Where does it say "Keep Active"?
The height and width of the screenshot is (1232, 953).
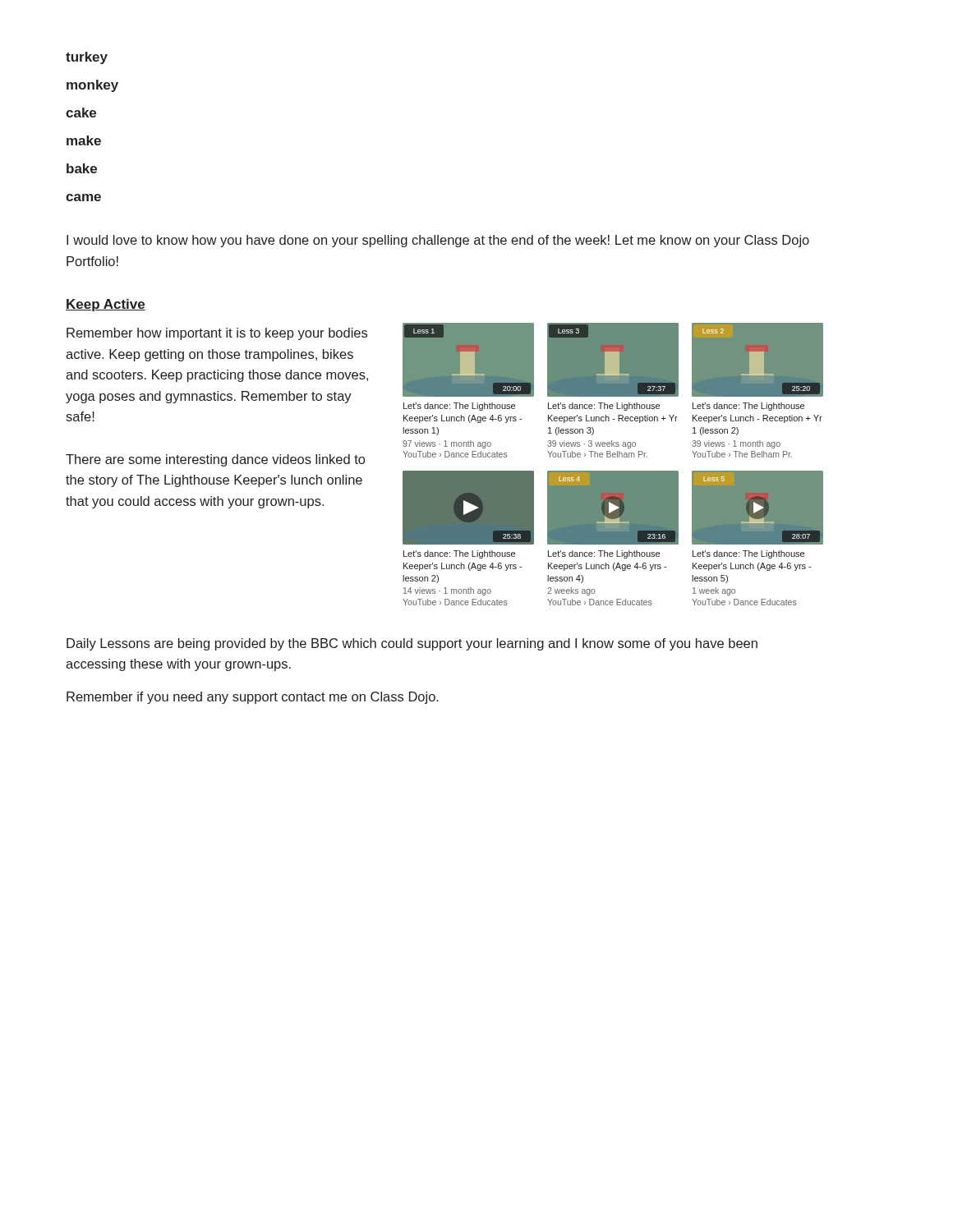(105, 304)
